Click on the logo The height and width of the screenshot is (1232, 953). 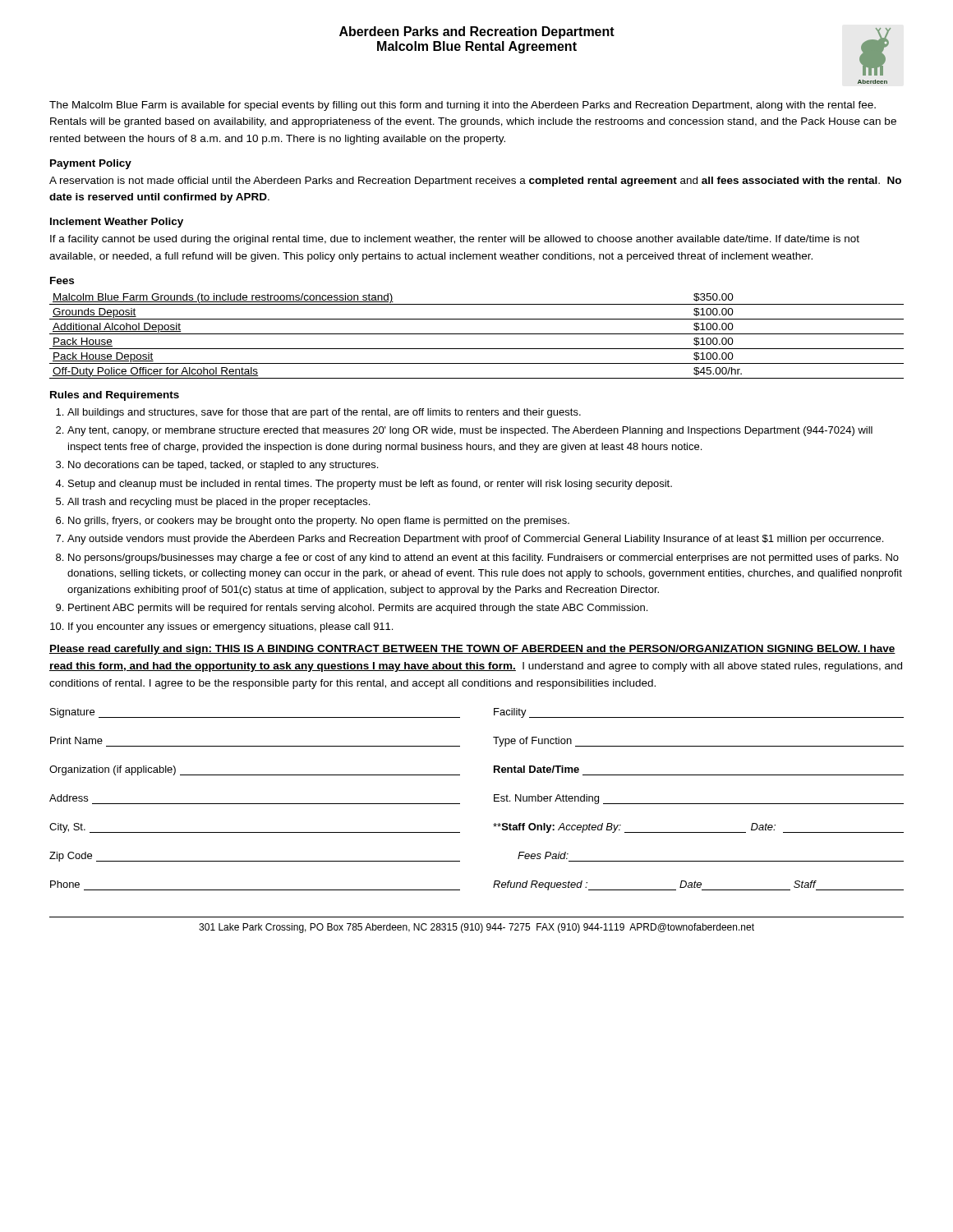867,57
